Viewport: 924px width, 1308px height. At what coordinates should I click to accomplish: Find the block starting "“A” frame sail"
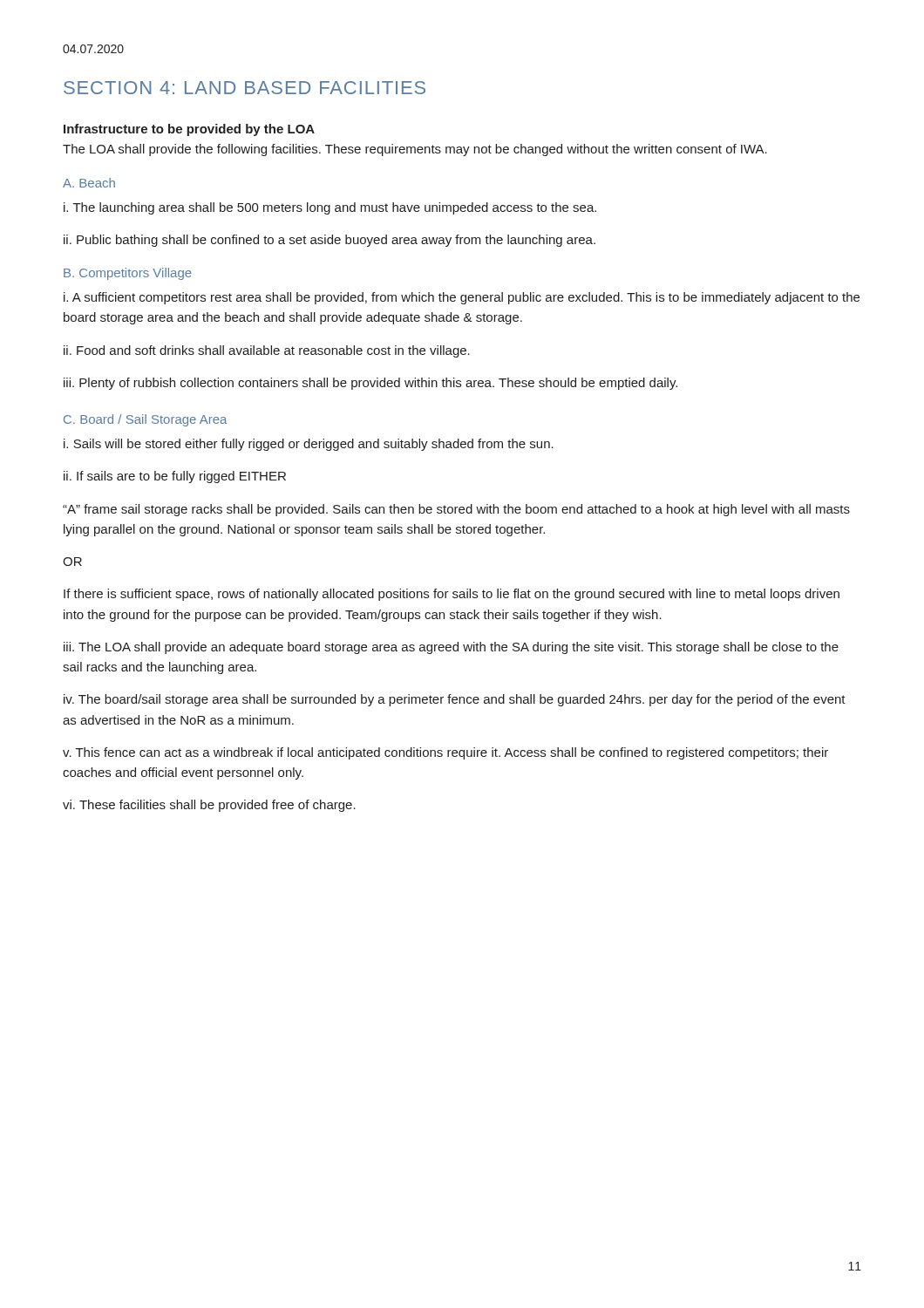click(x=456, y=518)
